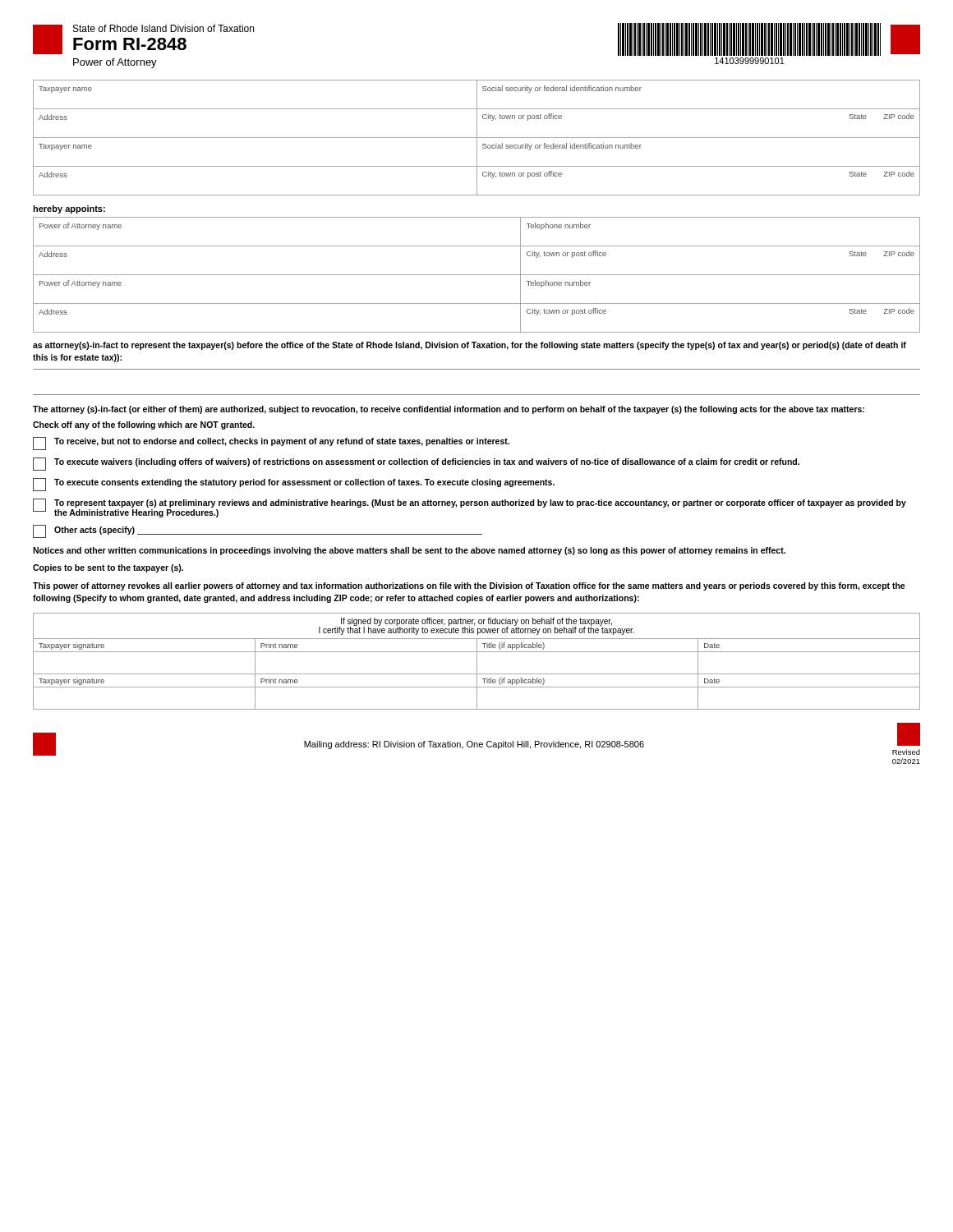Select the text block with the text "This power of attorney revokes all earlier powers"
The image size is (953, 1232).
[x=469, y=592]
